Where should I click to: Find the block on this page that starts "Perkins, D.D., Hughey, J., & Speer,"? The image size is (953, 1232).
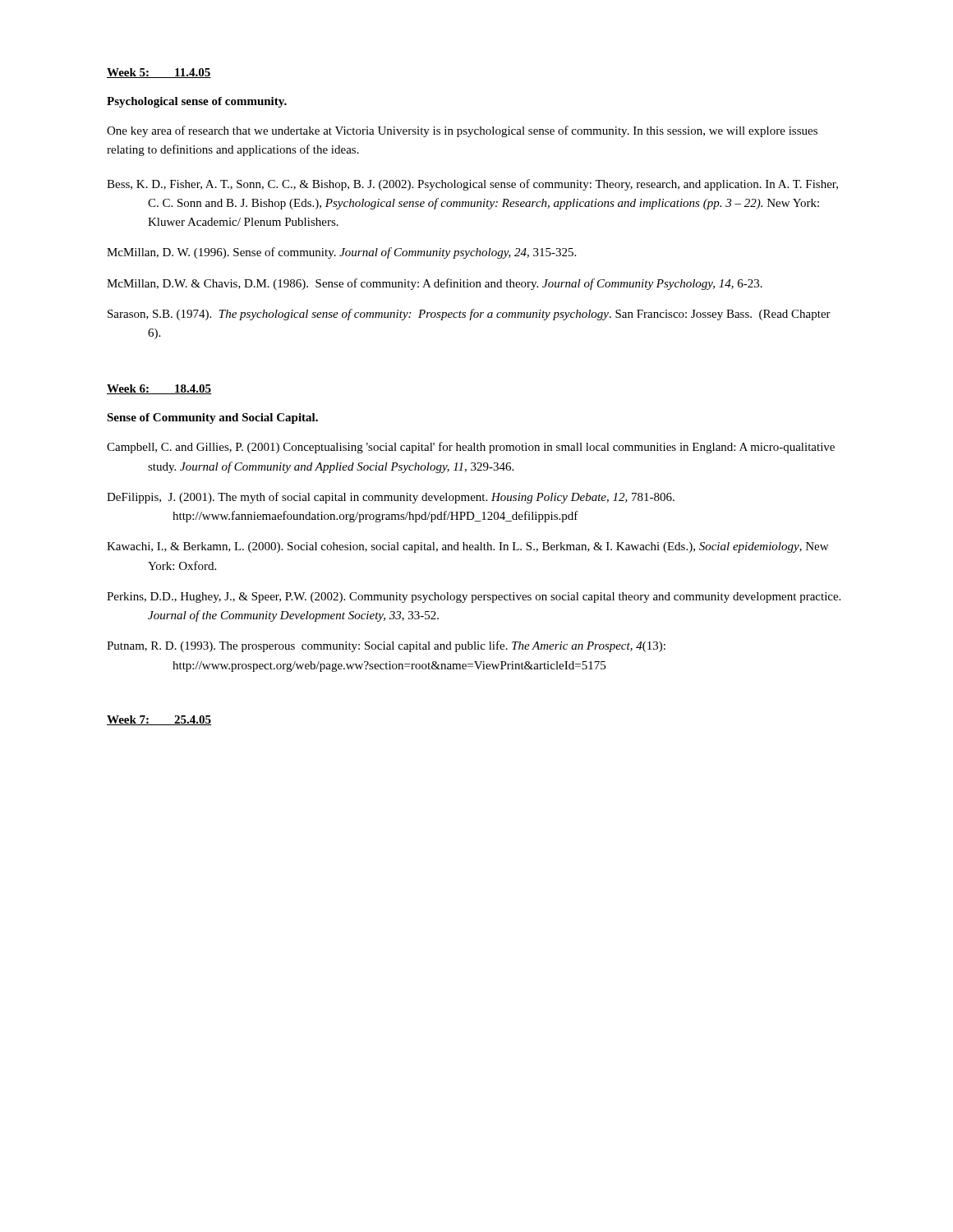[474, 606]
